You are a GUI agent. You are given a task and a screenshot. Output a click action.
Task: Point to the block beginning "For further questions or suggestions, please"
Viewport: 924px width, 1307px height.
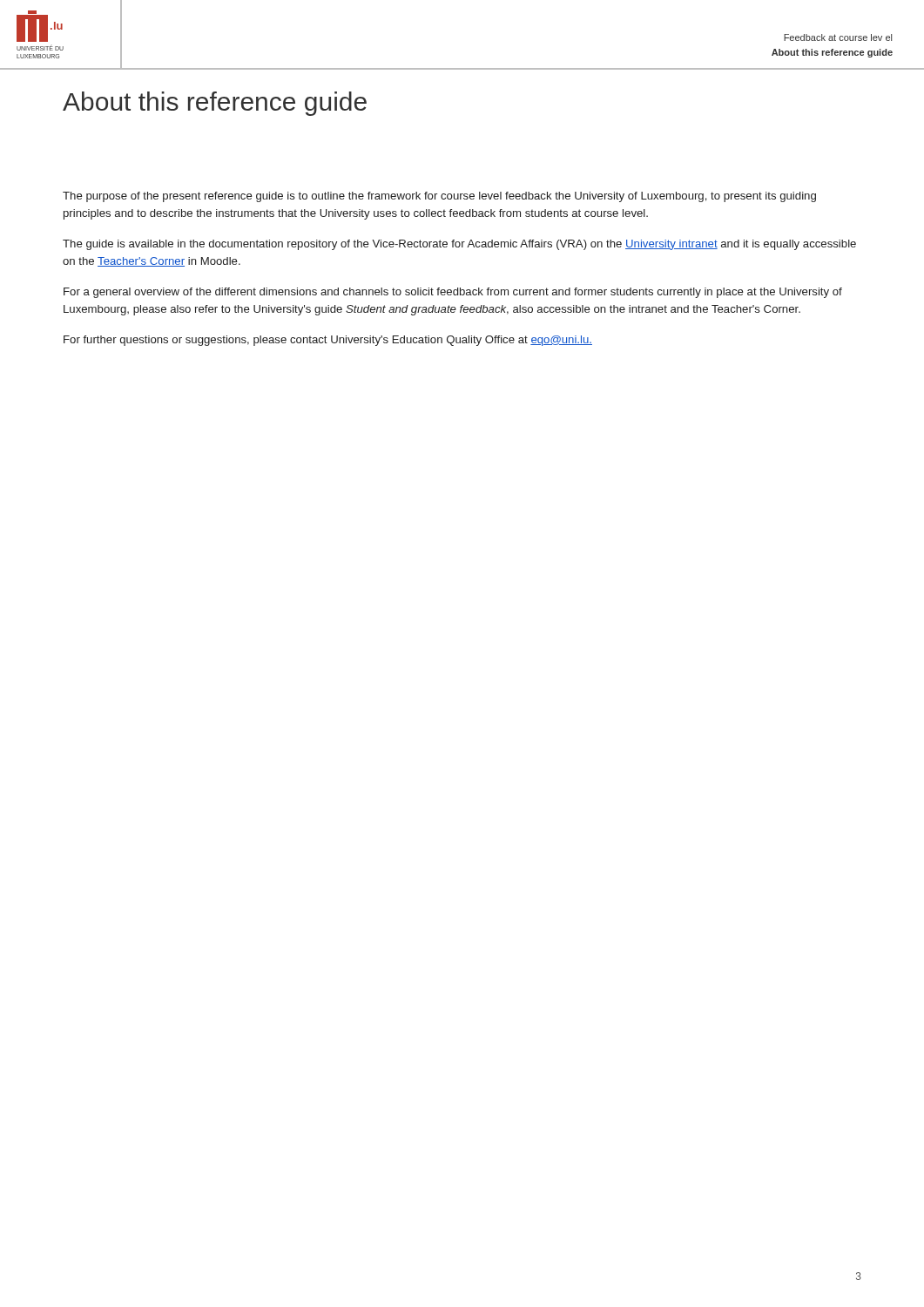pyautogui.click(x=462, y=340)
